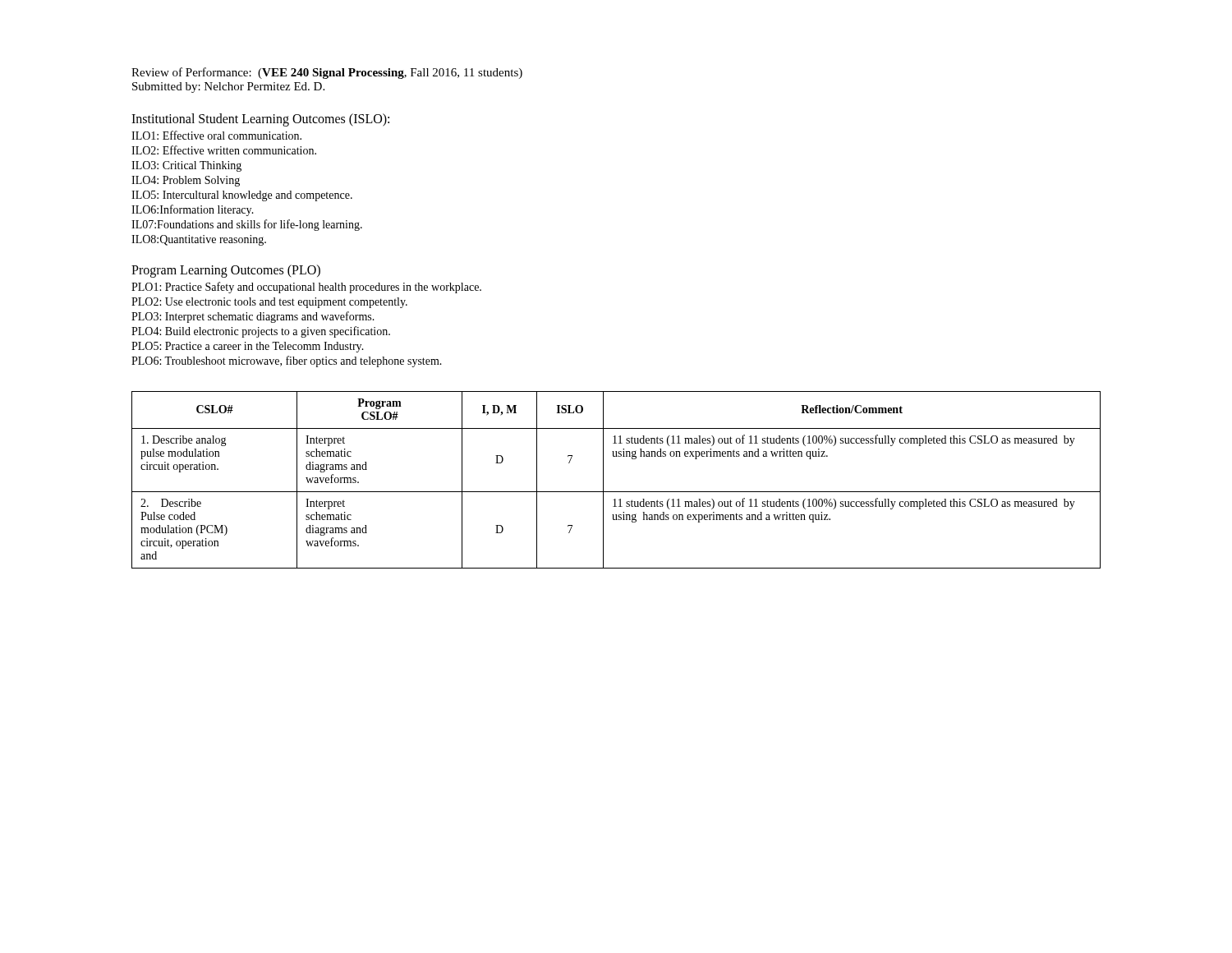1232x953 pixels.
Task: Click where it says "PLO4: Build electronic projects to a given specification."
Action: [261, 332]
